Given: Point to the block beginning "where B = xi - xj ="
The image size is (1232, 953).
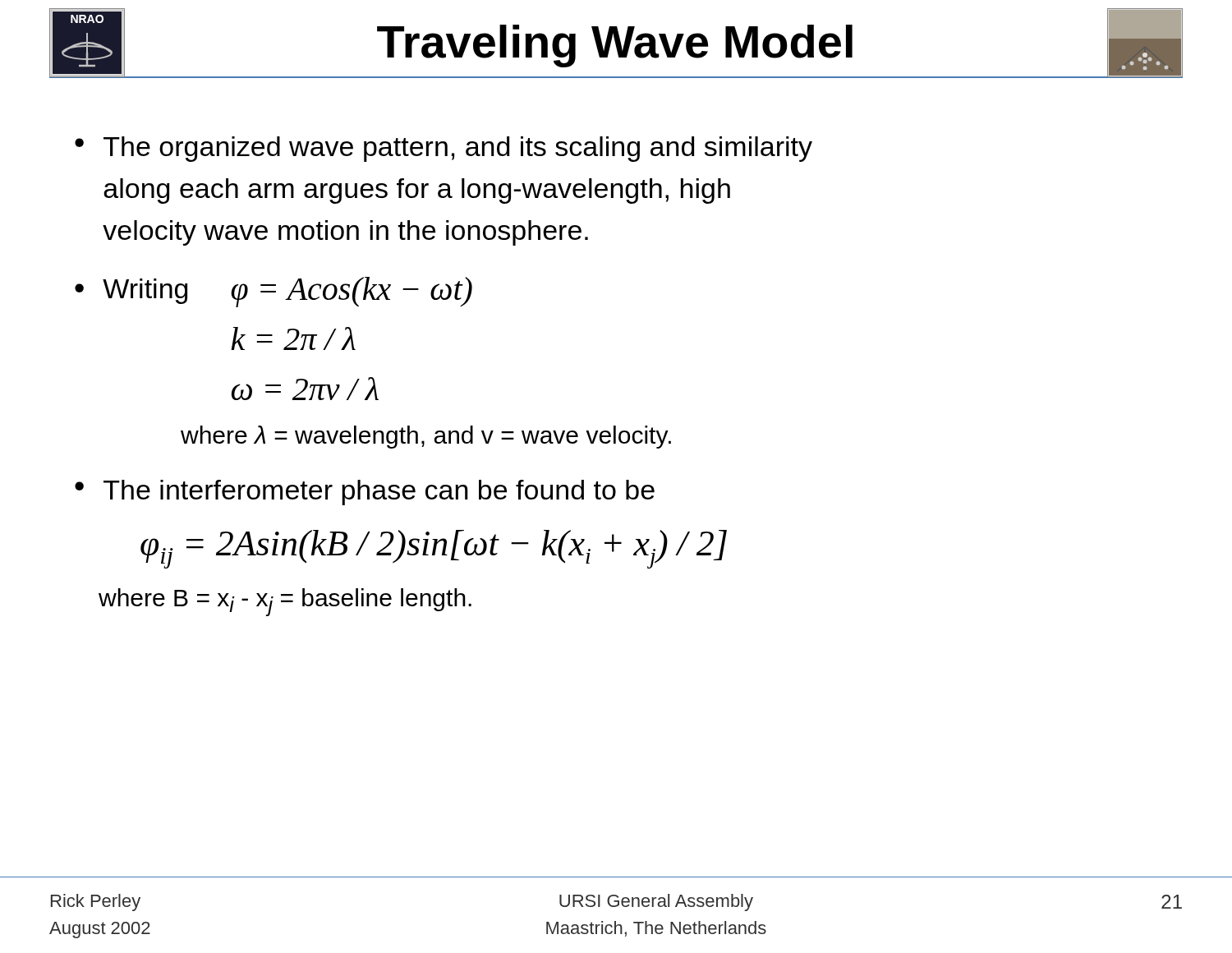Looking at the screenshot, I should pyautogui.click(x=286, y=600).
